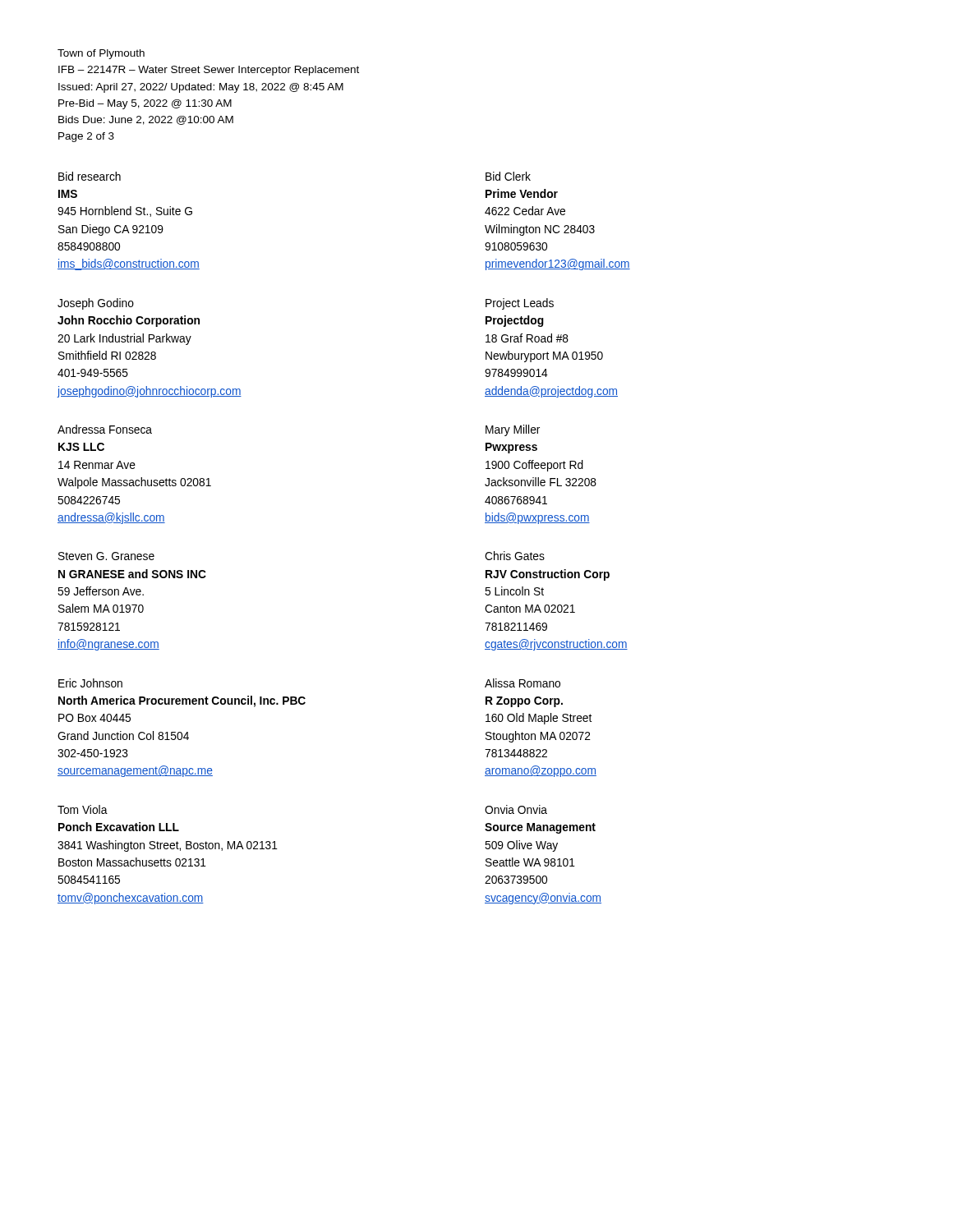953x1232 pixels.
Task: Click on the text block containing "Steven G. Granese N GRANESE"
Action: [x=132, y=601]
